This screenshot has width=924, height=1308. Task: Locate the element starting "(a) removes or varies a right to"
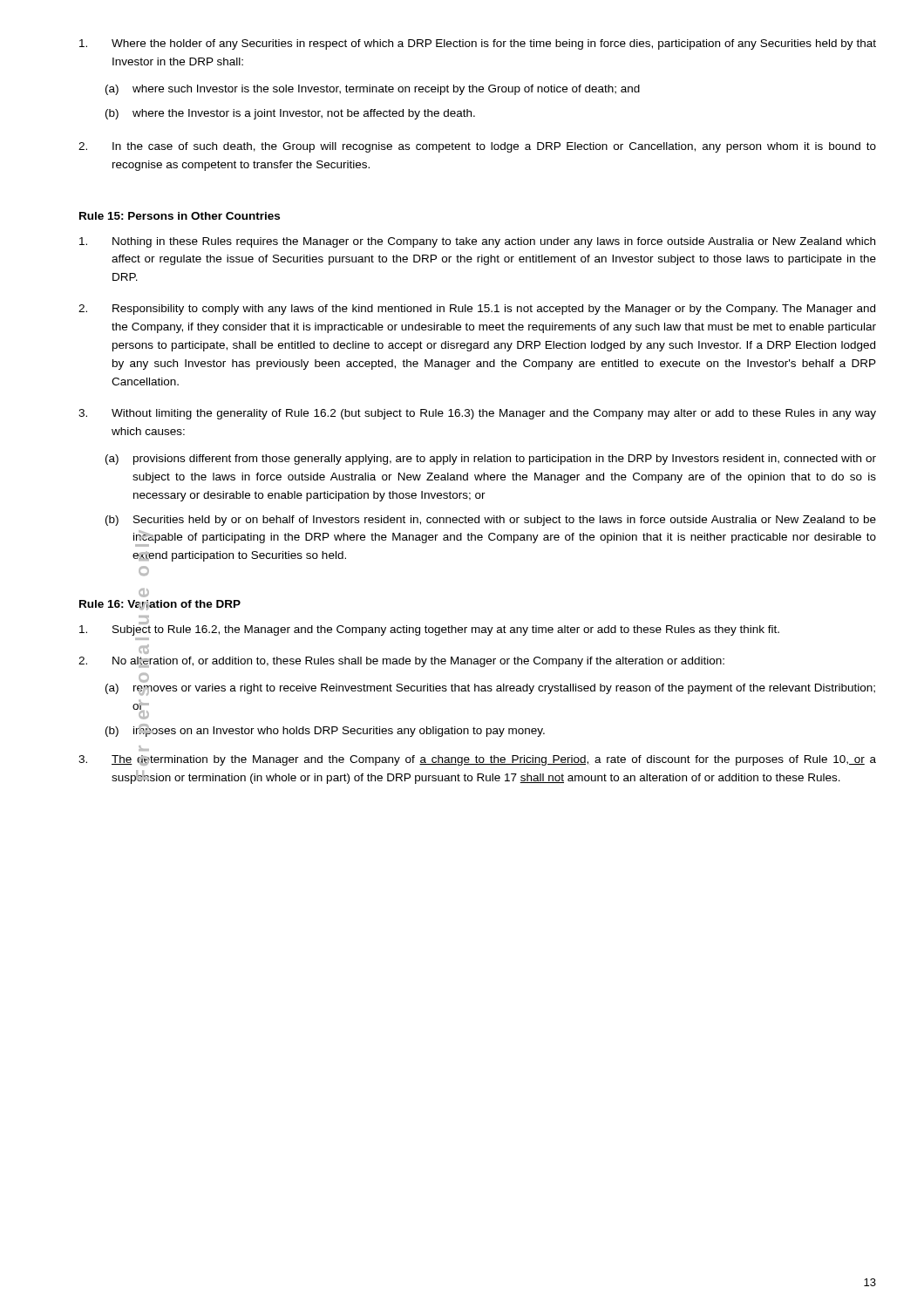point(490,698)
